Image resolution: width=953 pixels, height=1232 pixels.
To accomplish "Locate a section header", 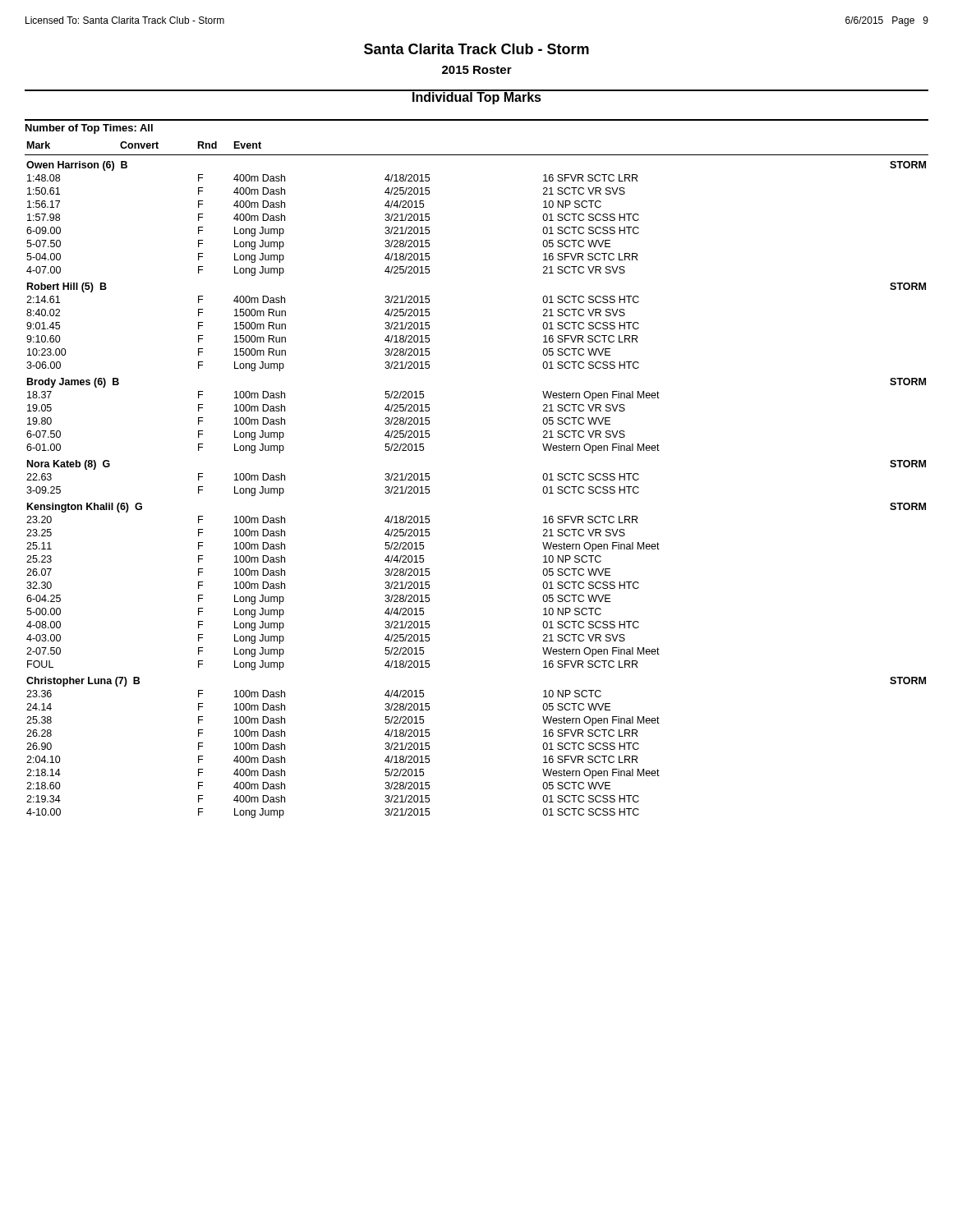I will point(476,97).
